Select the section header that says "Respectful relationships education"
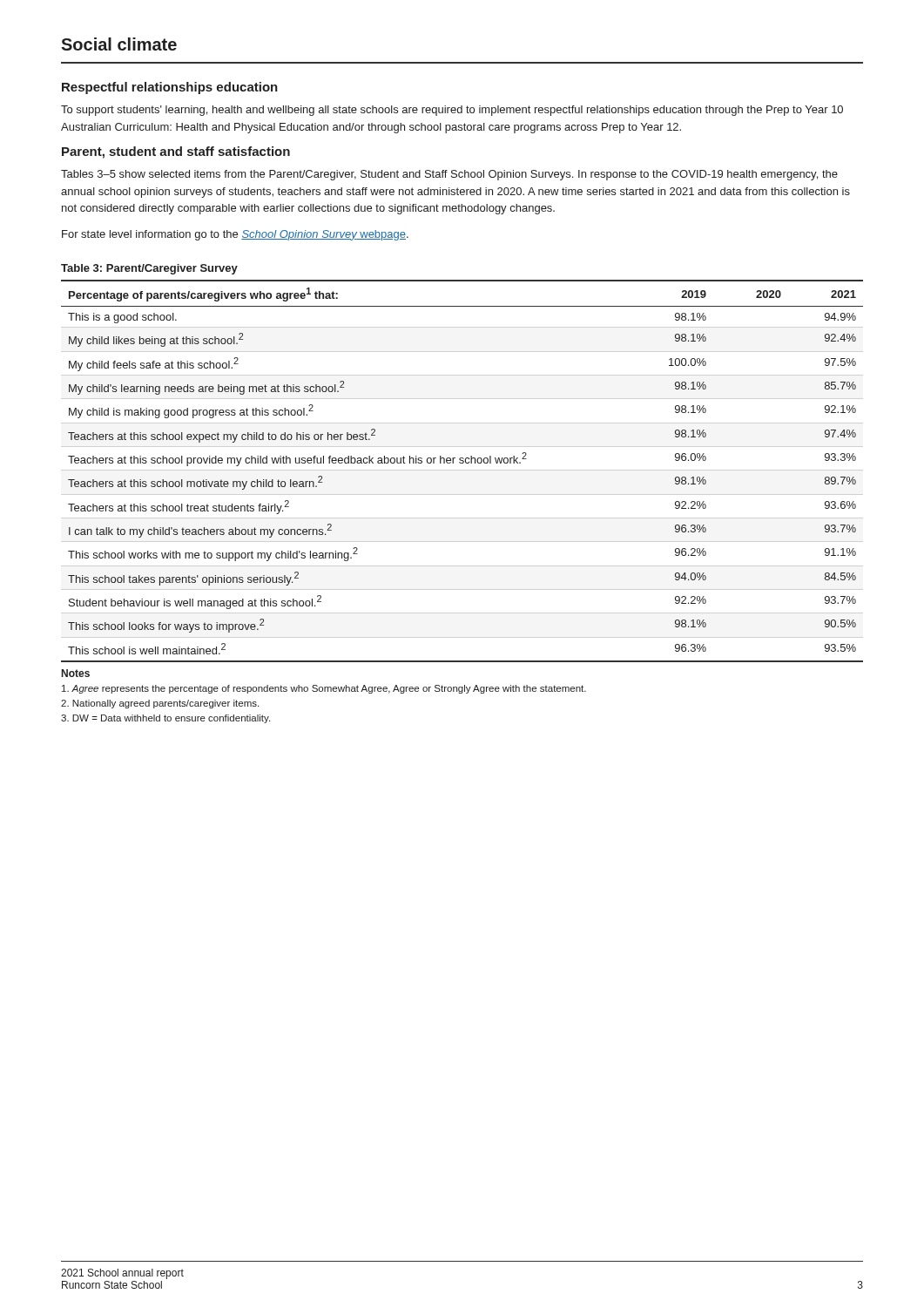The width and height of the screenshot is (924, 1307). click(170, 88)
